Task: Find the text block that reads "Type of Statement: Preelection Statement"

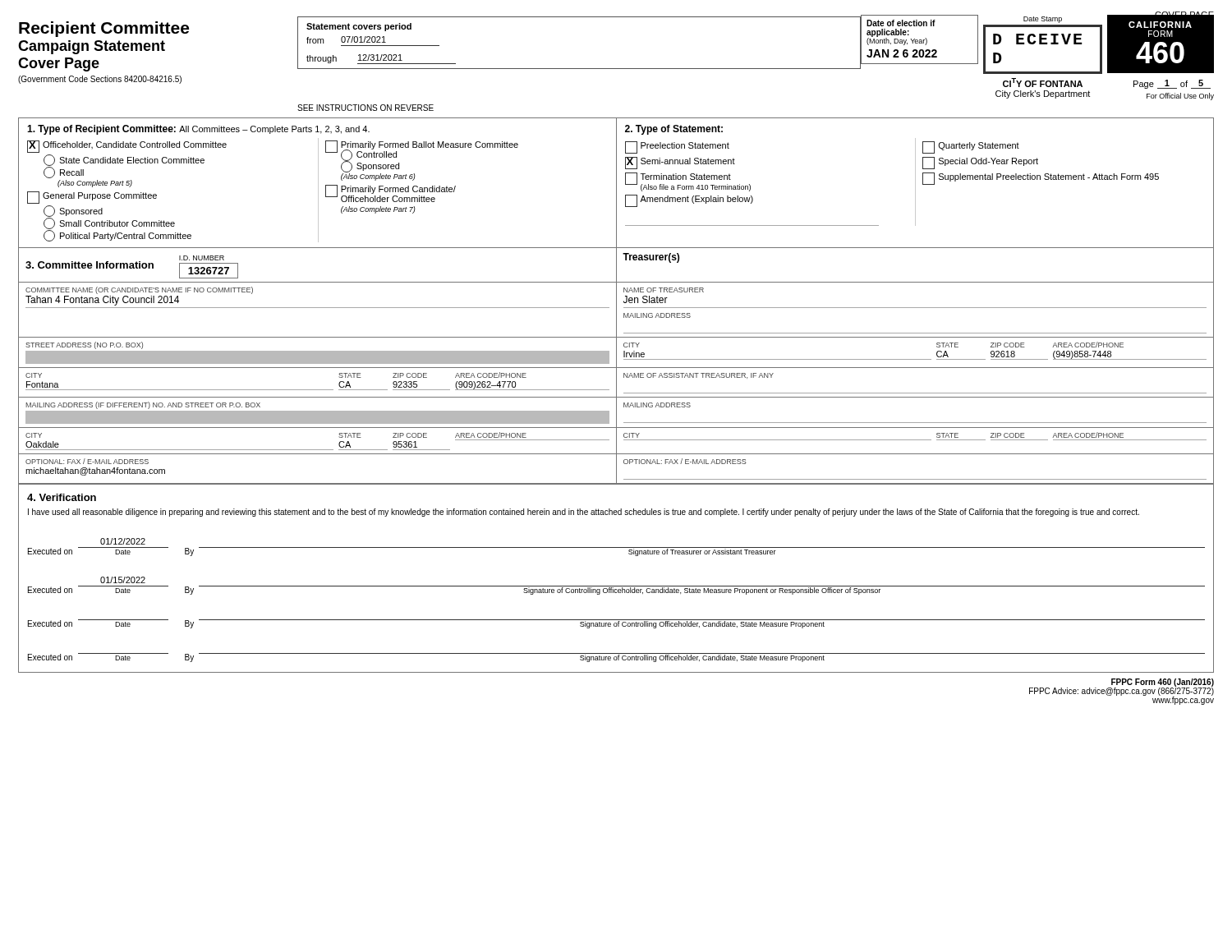Action: [x=915, y=175]
